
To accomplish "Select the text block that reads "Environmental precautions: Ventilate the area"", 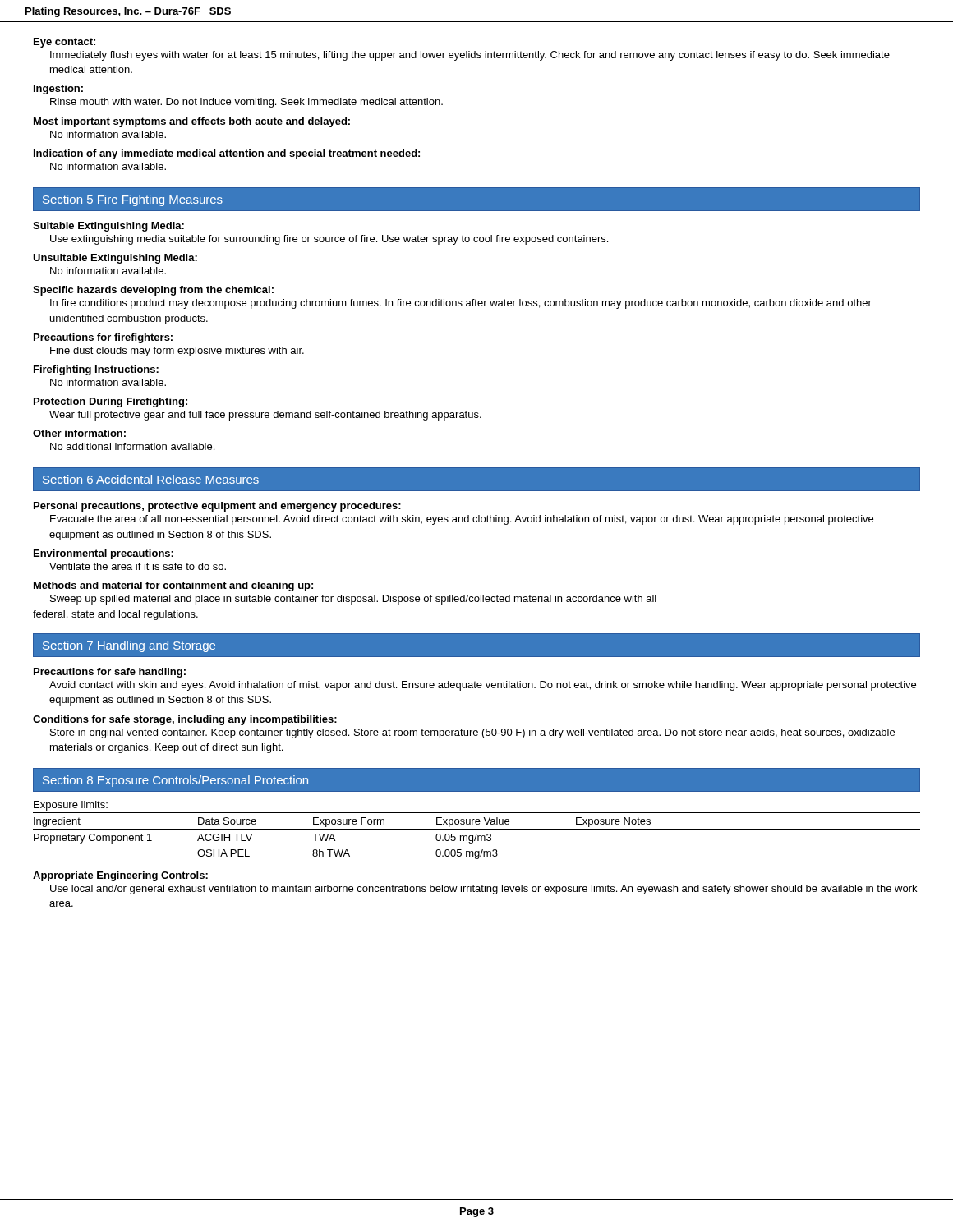I will pos(104,554).
